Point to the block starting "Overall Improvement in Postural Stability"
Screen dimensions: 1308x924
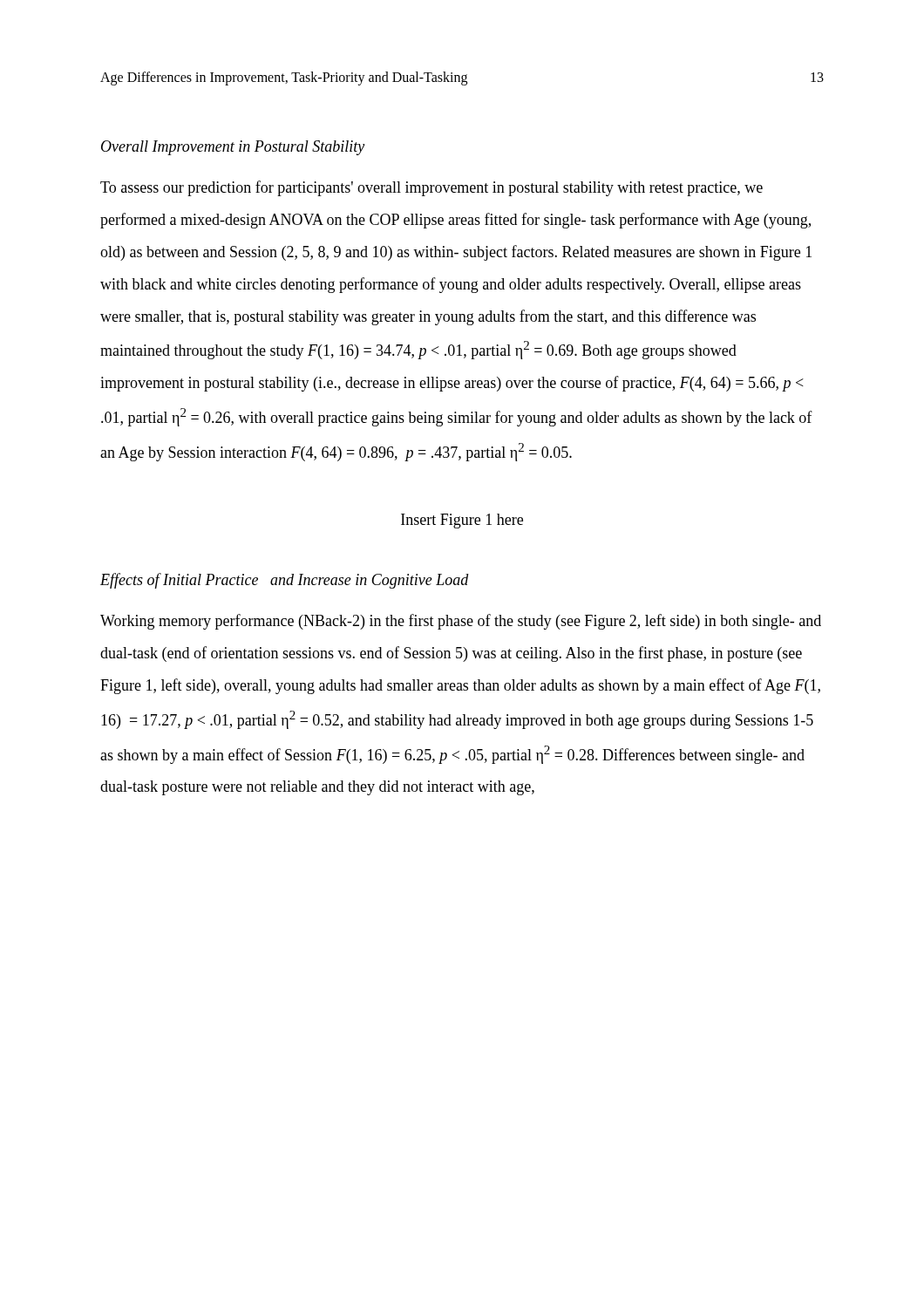click(x=232, y=146)
